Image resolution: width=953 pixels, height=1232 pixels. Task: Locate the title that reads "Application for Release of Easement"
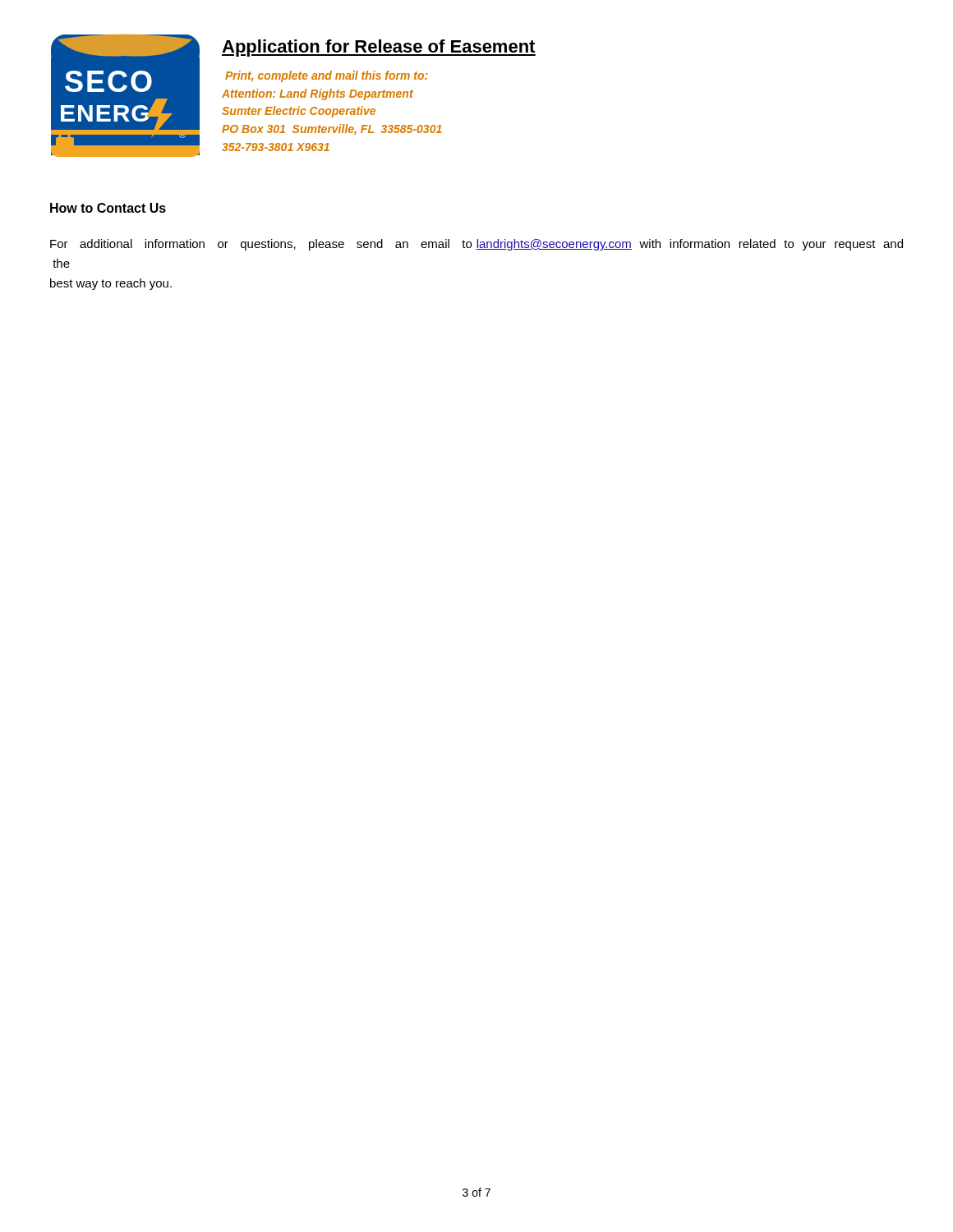[379, 48]
